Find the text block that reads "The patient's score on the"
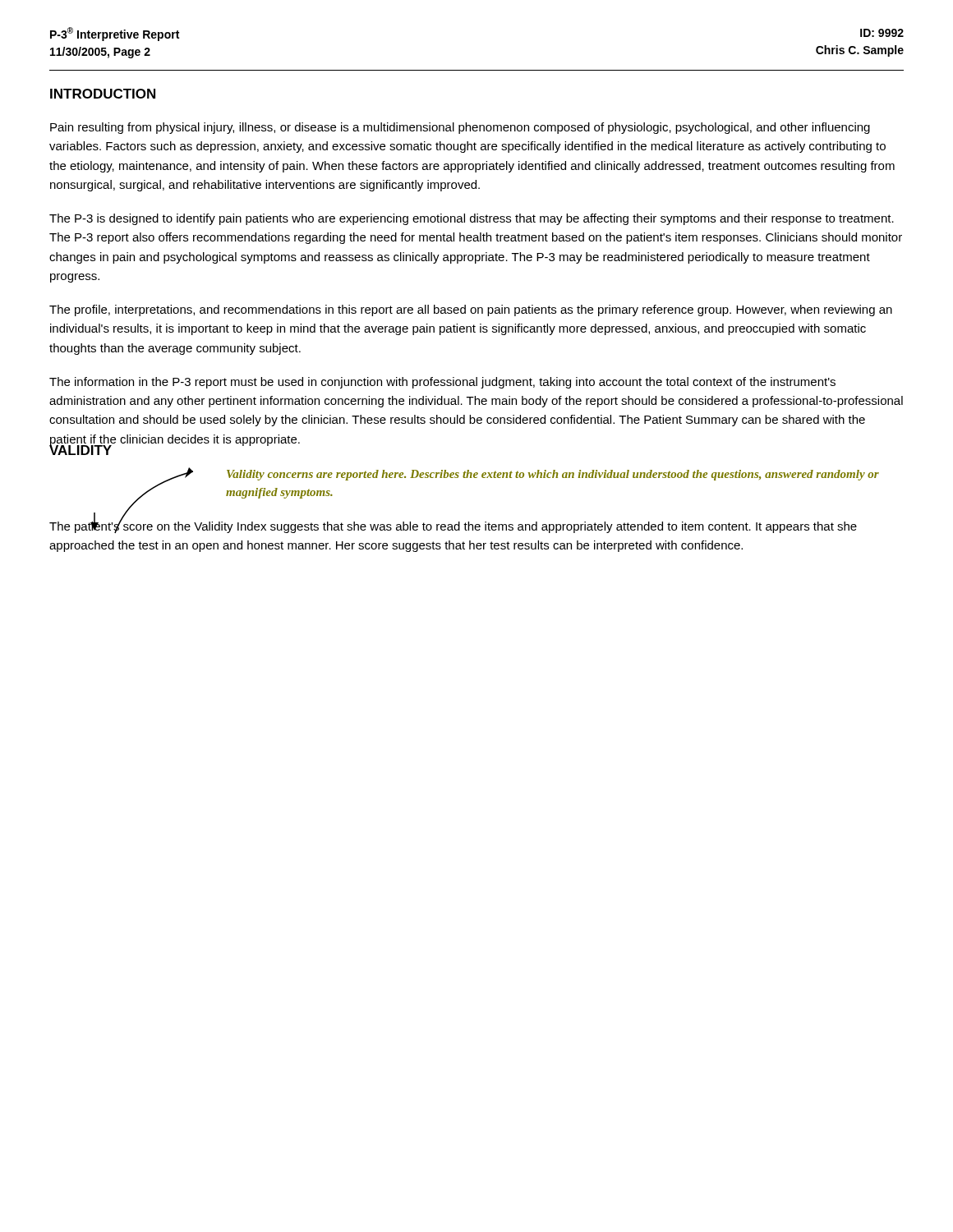The image size is (953, 1232). click(453, 535)
